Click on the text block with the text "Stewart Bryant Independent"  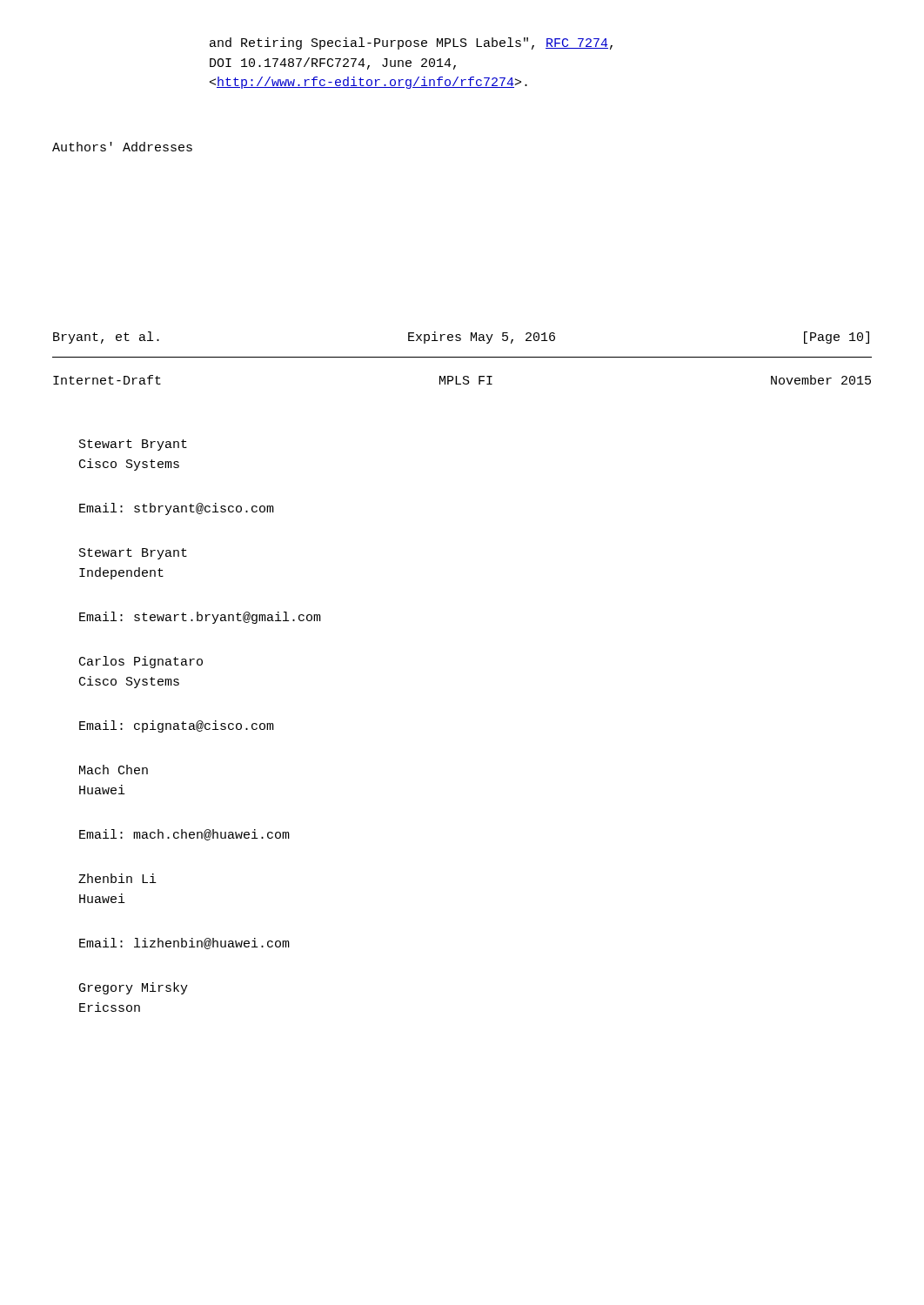click(133, 554)
